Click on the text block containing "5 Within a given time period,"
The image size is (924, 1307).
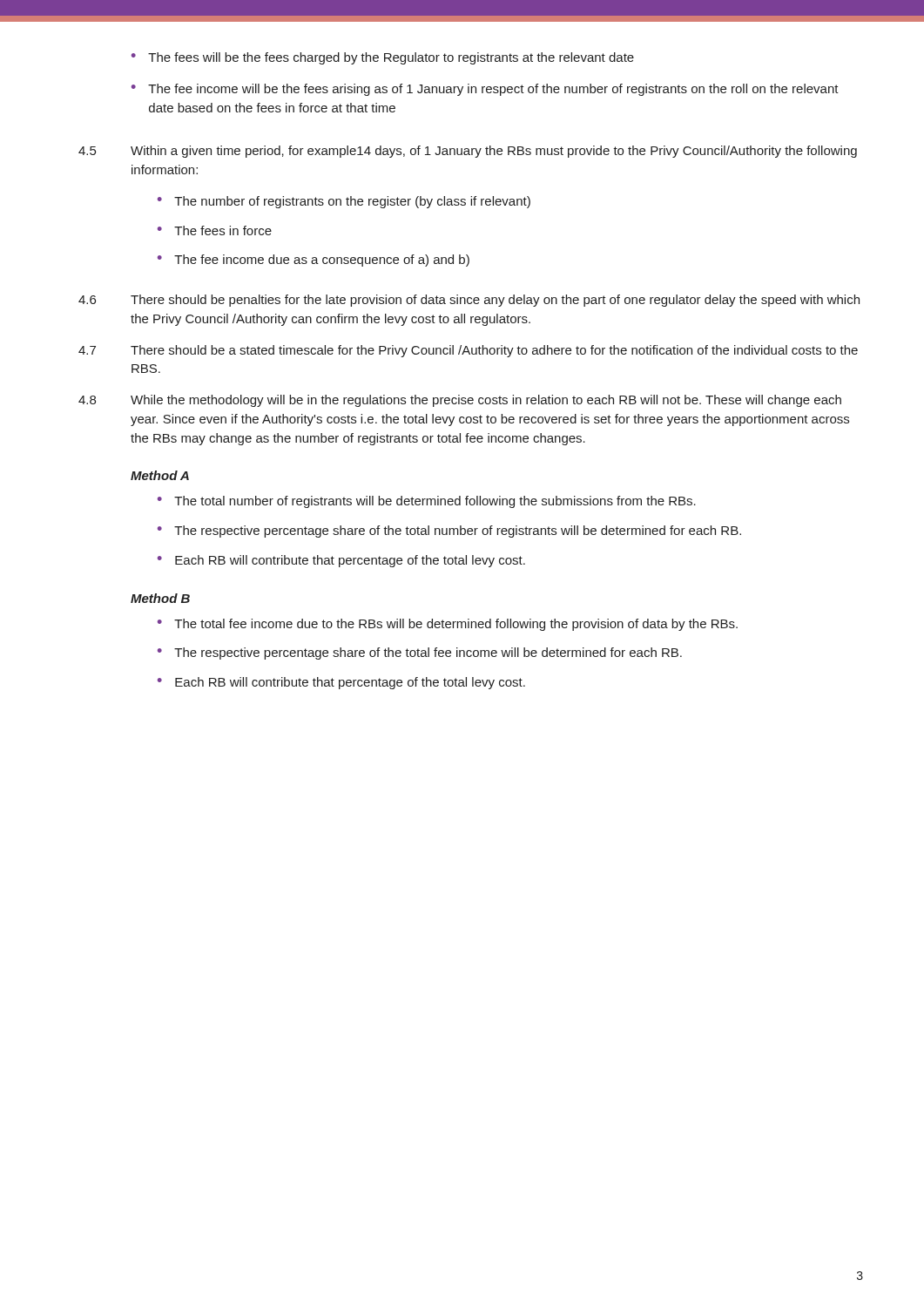tap(471, 160)
